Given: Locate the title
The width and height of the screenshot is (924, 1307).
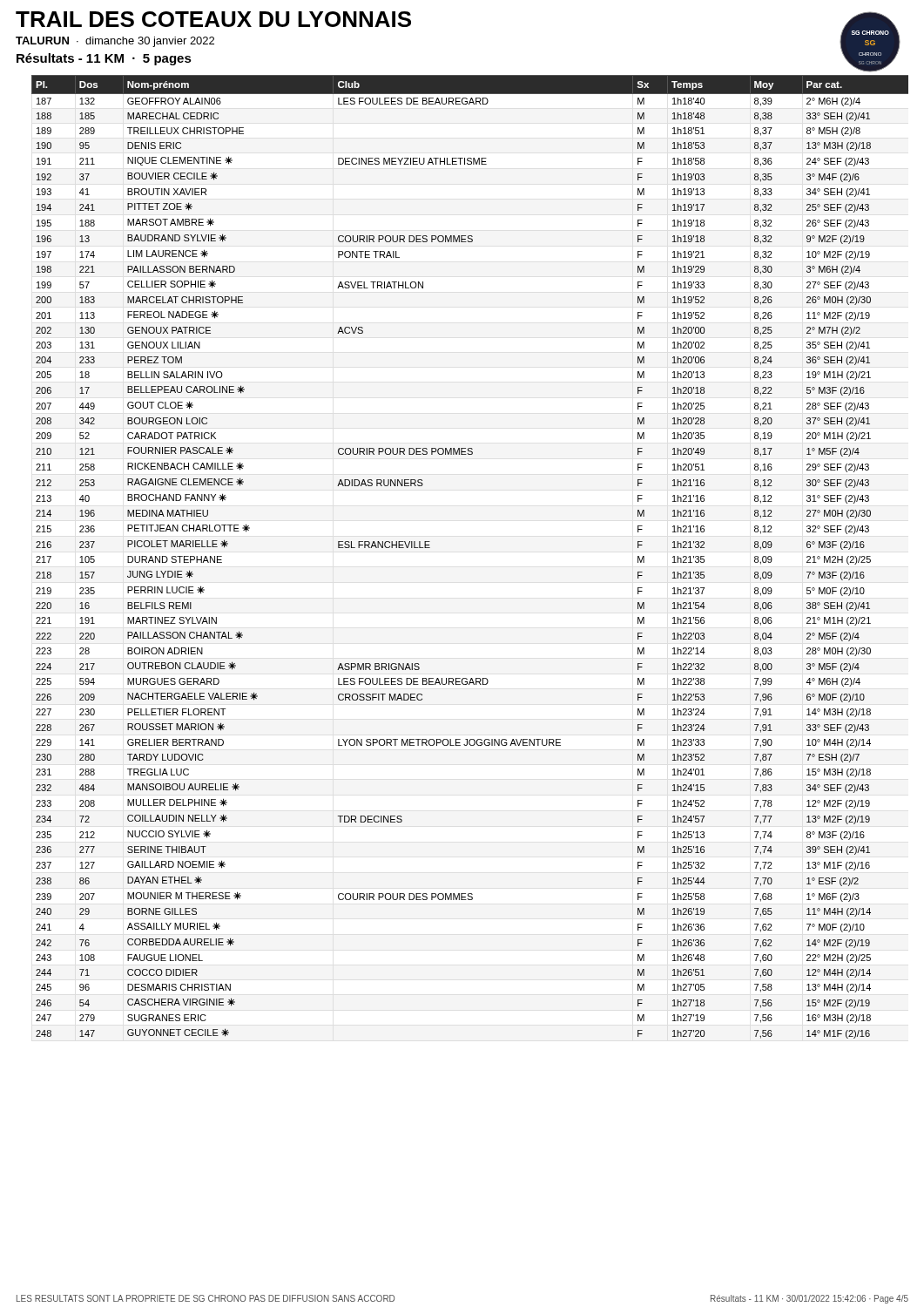Looking at the screenshot, I should pyautogui.click(x=214, y=19).
